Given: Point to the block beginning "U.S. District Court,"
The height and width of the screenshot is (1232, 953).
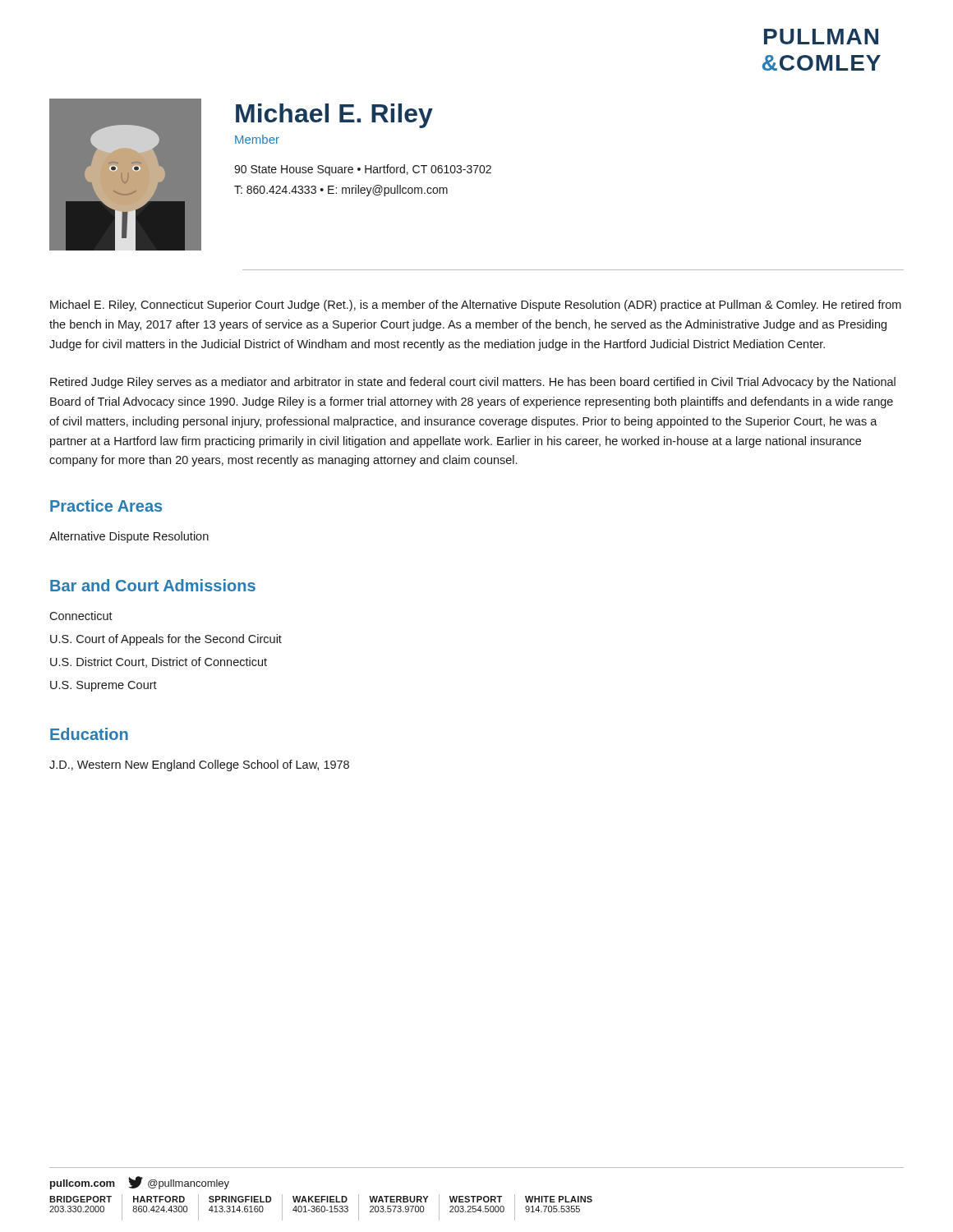Looking at the screenshot, I should tap(158, 662).
